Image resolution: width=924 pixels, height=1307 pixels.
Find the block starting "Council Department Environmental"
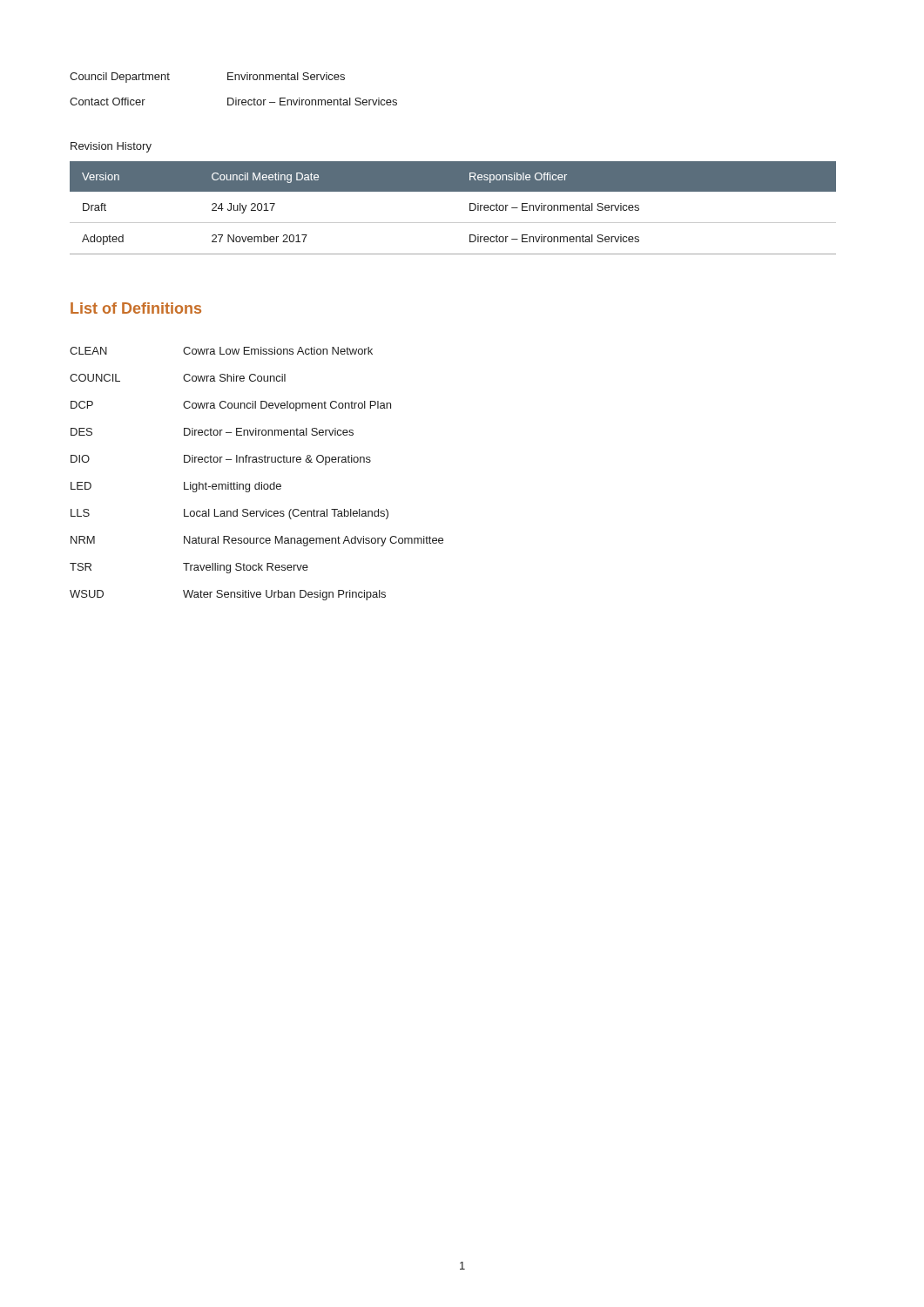click(x=121, y=77)
